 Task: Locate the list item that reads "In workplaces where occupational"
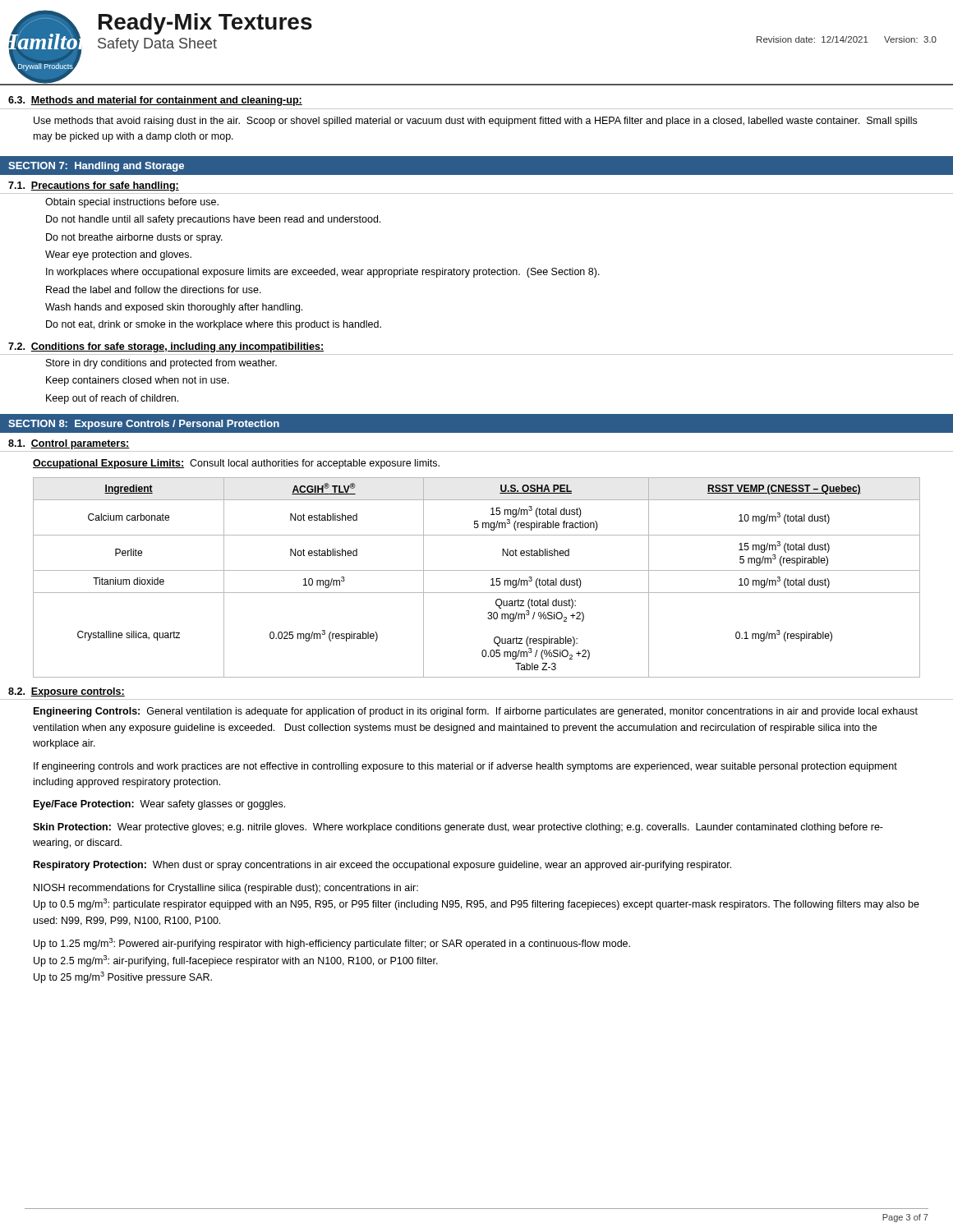point(323,272)
